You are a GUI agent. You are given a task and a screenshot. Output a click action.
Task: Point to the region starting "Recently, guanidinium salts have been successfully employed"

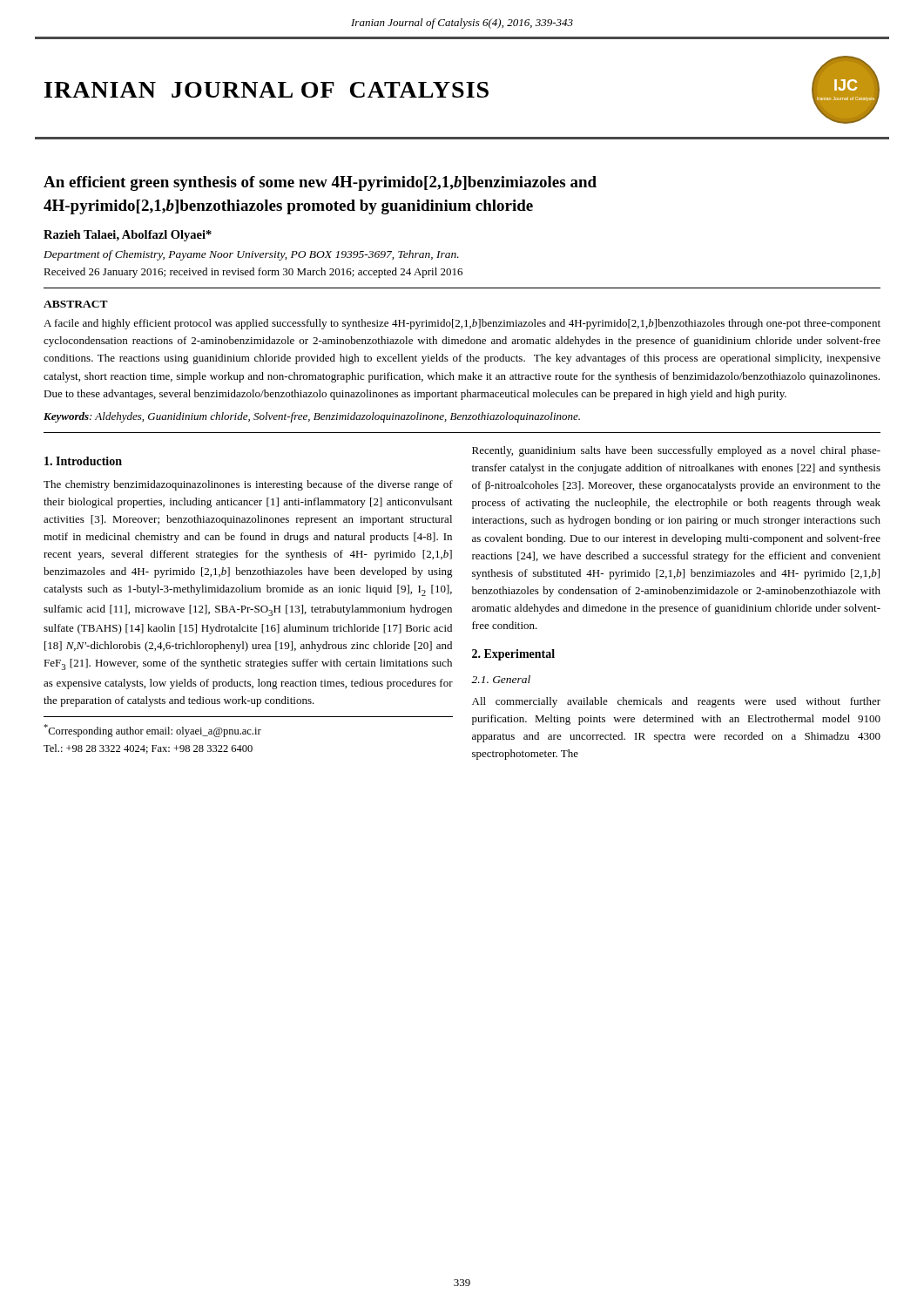tap(676, 538)
